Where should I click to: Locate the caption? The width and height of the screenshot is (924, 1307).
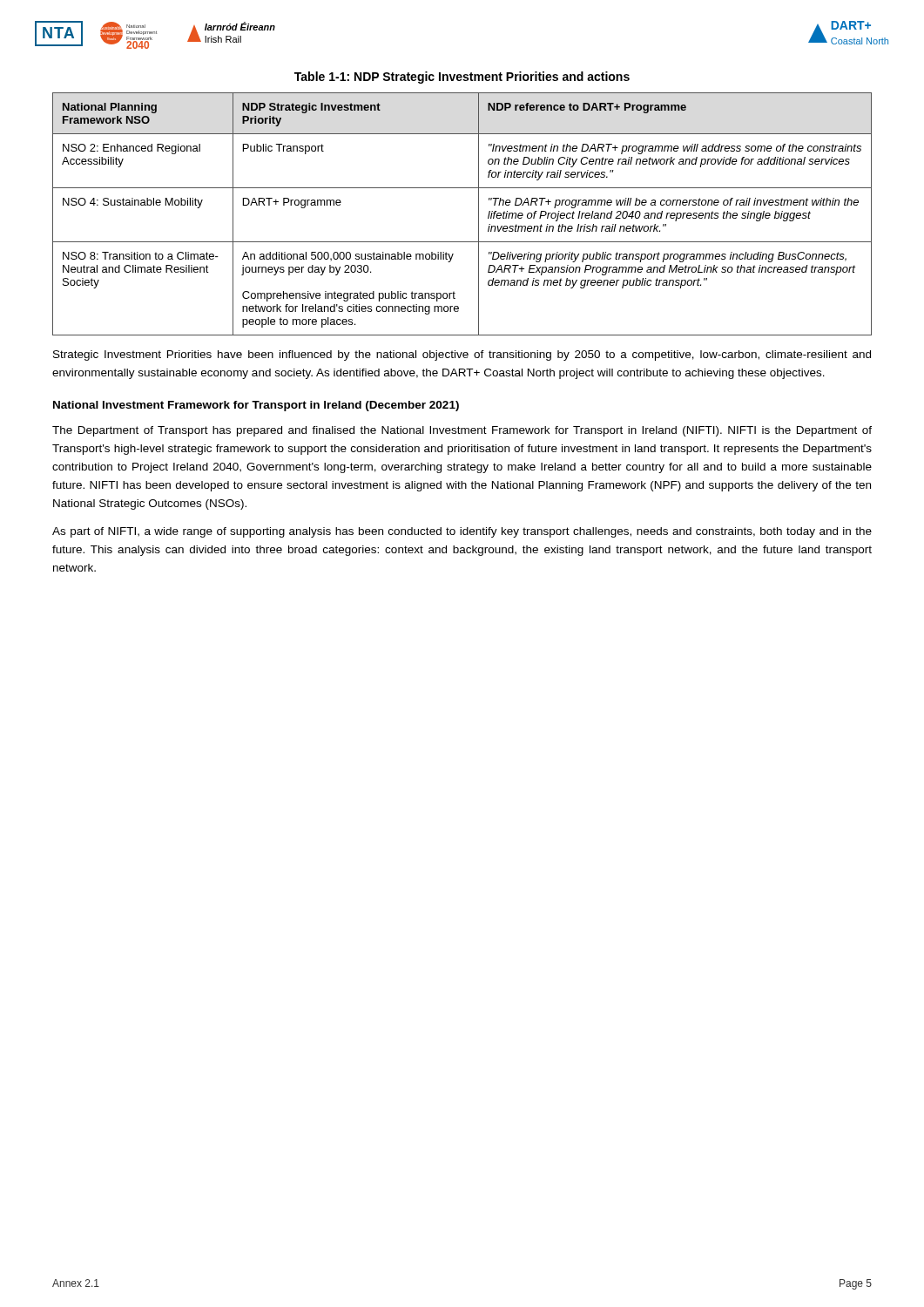462,77
